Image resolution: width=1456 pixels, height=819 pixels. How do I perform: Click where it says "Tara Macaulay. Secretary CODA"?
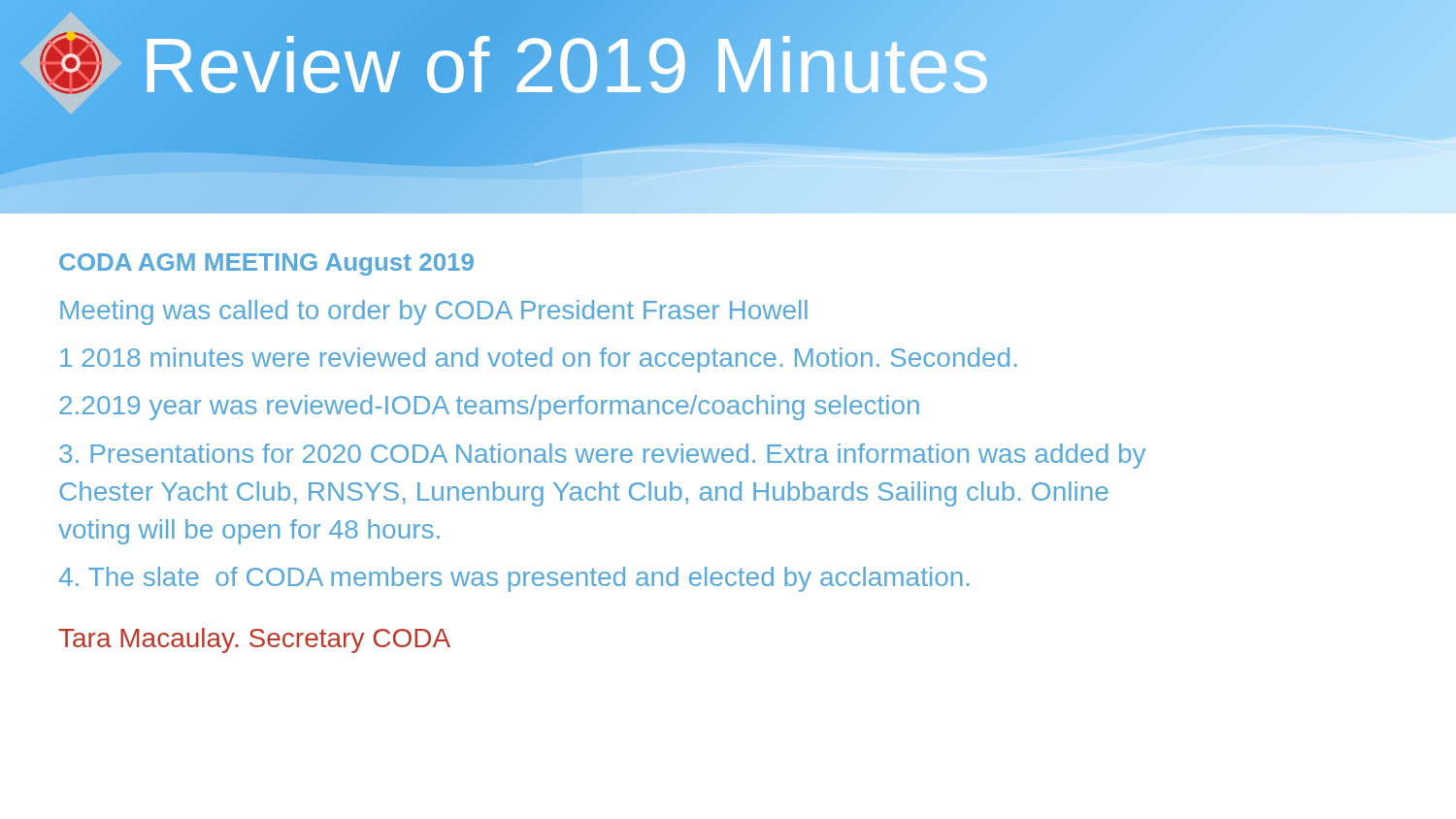pos(254,638)
